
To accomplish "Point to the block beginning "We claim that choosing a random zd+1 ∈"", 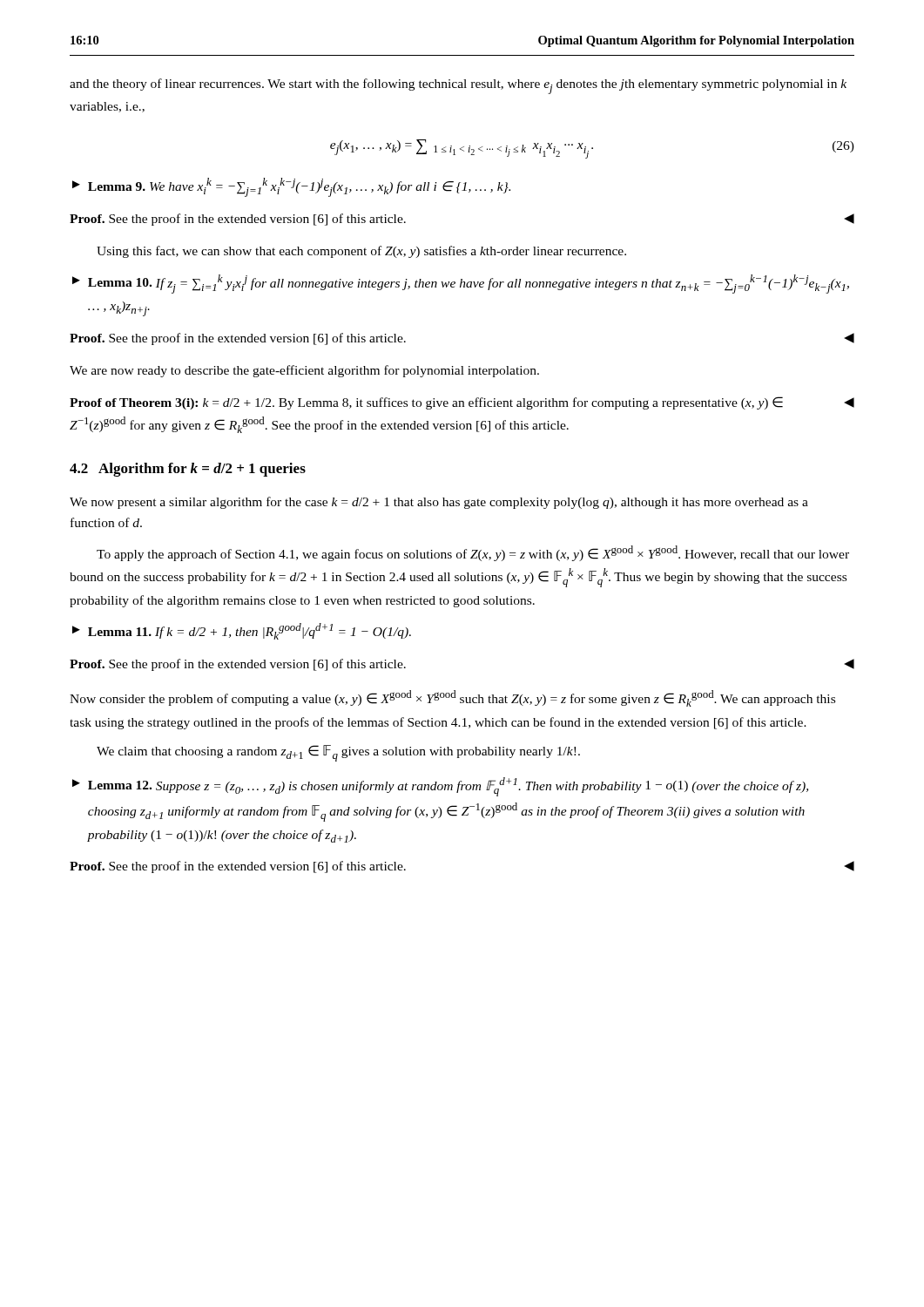I will [x=339, y=752].
